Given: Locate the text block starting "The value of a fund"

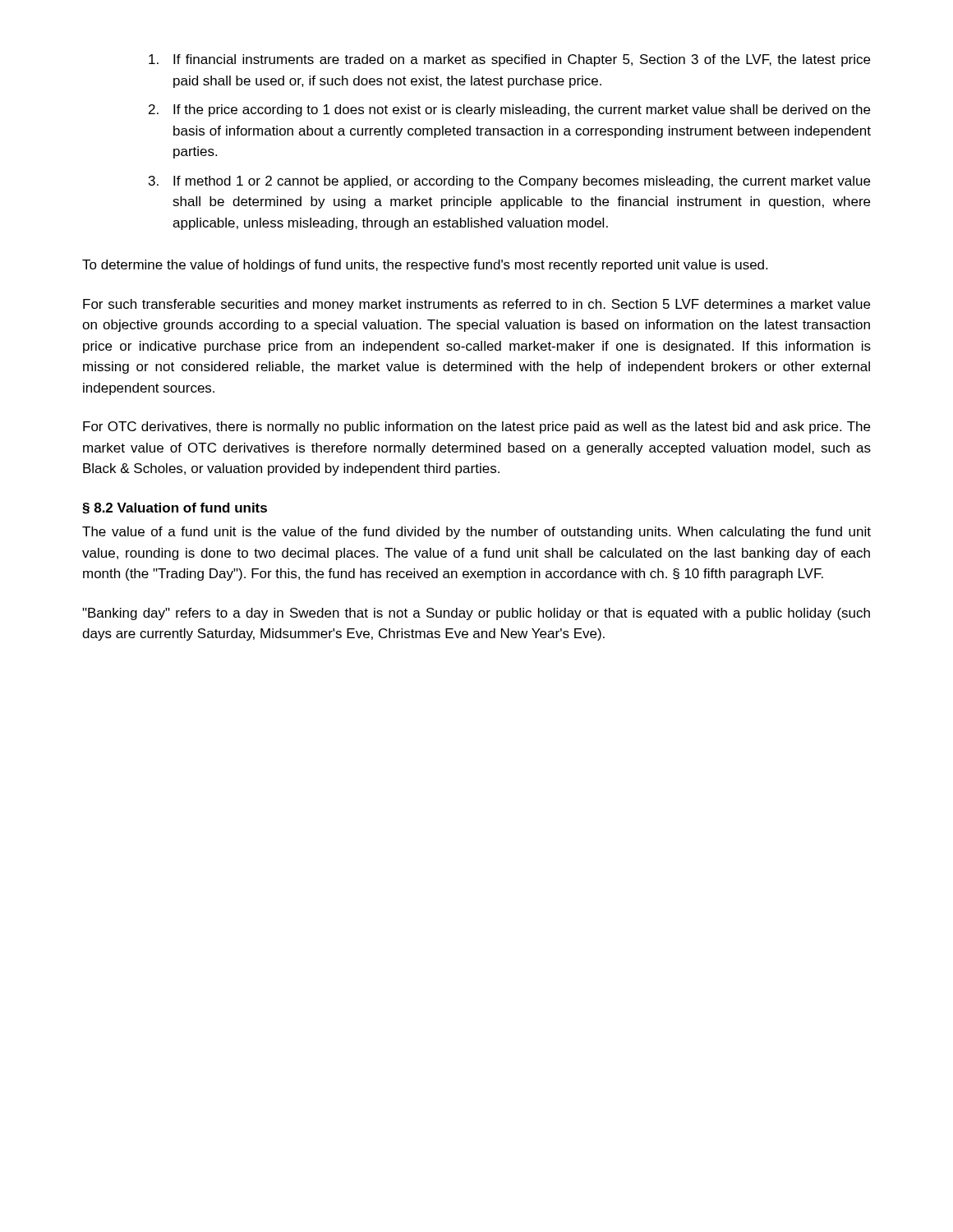Looking at the screenshot, I should (476, 553).
